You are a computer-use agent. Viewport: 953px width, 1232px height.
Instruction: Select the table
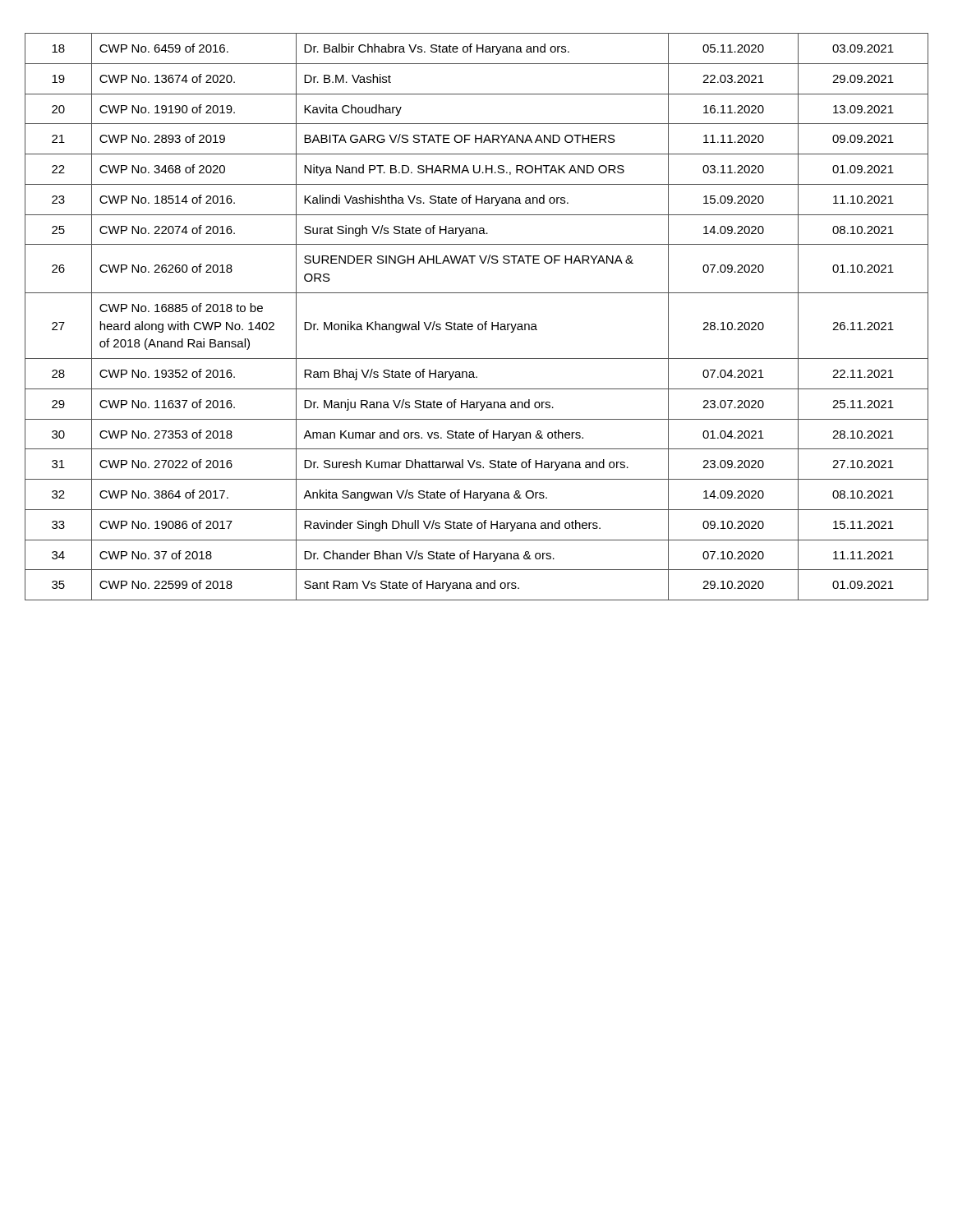click(476, 317)
